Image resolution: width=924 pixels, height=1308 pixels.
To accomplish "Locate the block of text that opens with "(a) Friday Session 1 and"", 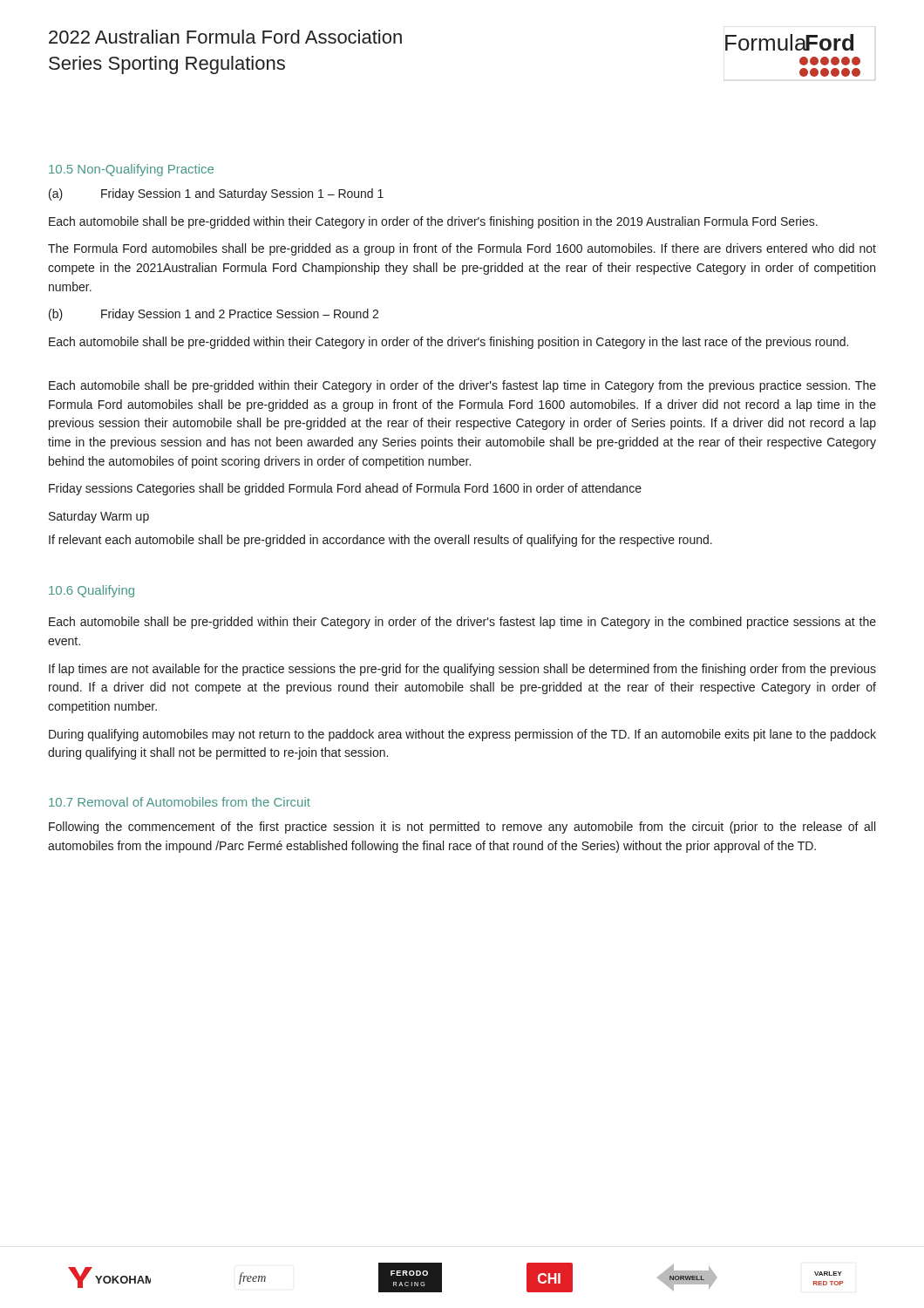I will [x=216, y=194].
